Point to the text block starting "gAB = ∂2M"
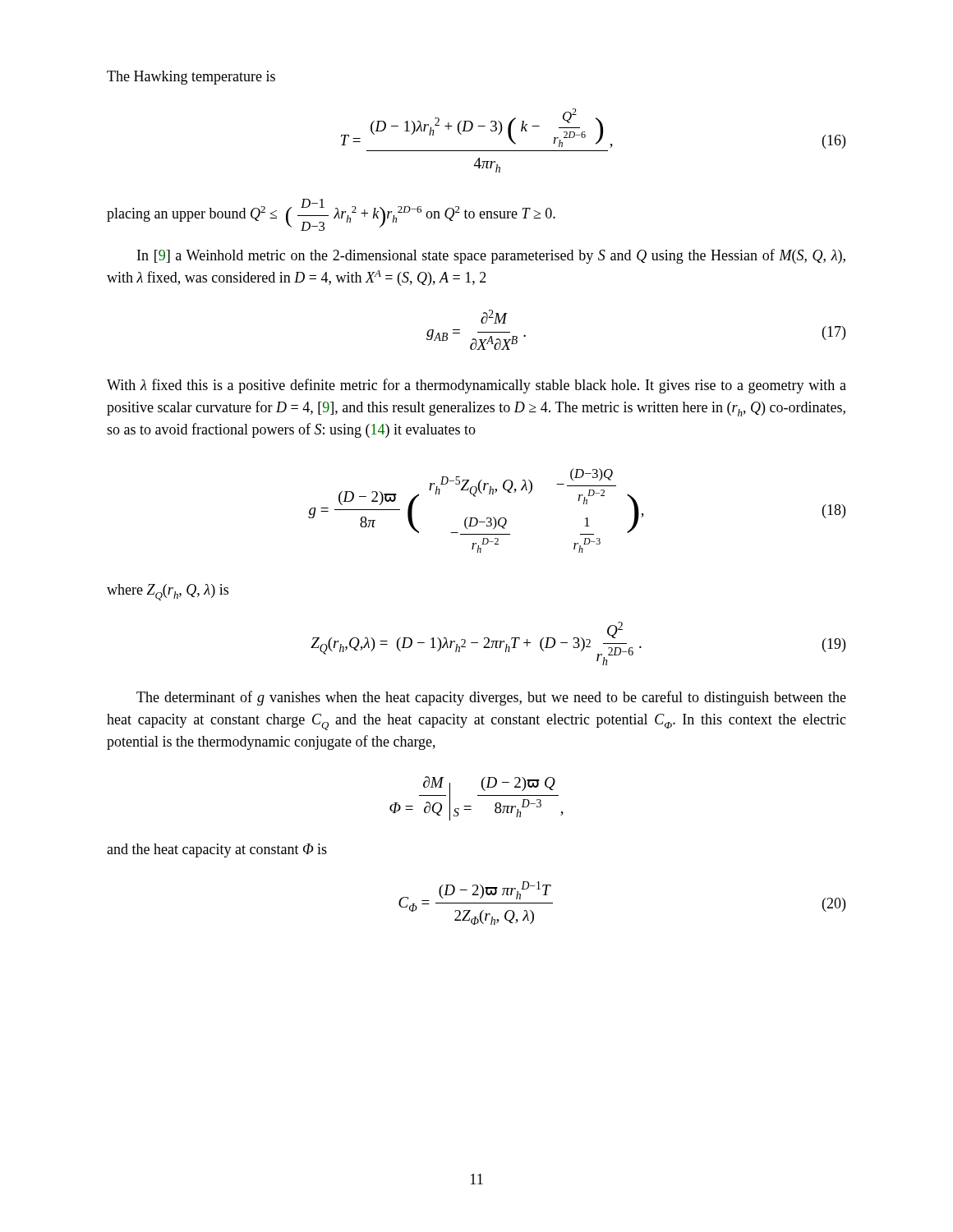Viewport: 953px width, 1232px height. pos(494,317)
